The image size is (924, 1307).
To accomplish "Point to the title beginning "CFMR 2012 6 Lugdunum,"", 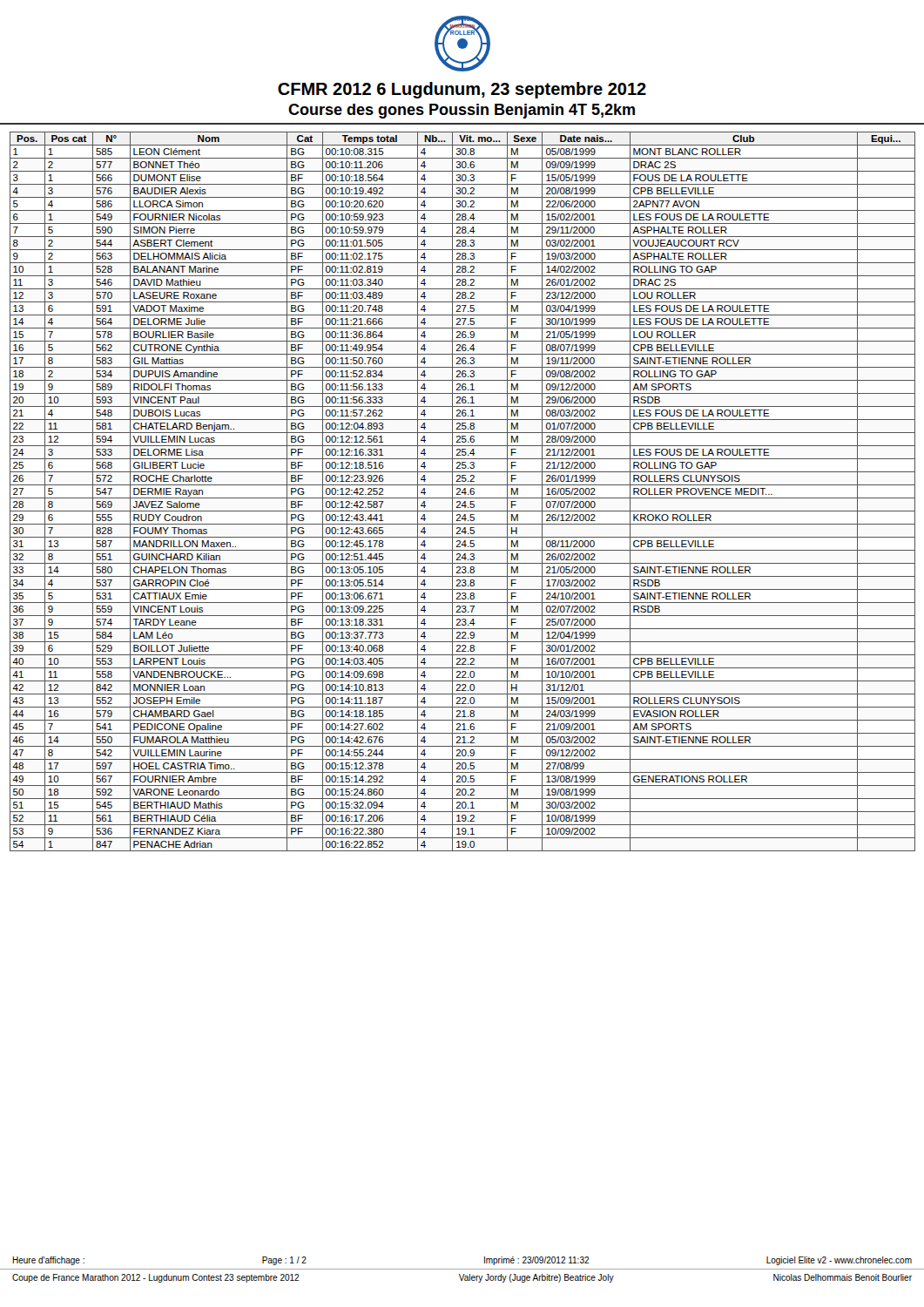I will click(x=462, y=89).
